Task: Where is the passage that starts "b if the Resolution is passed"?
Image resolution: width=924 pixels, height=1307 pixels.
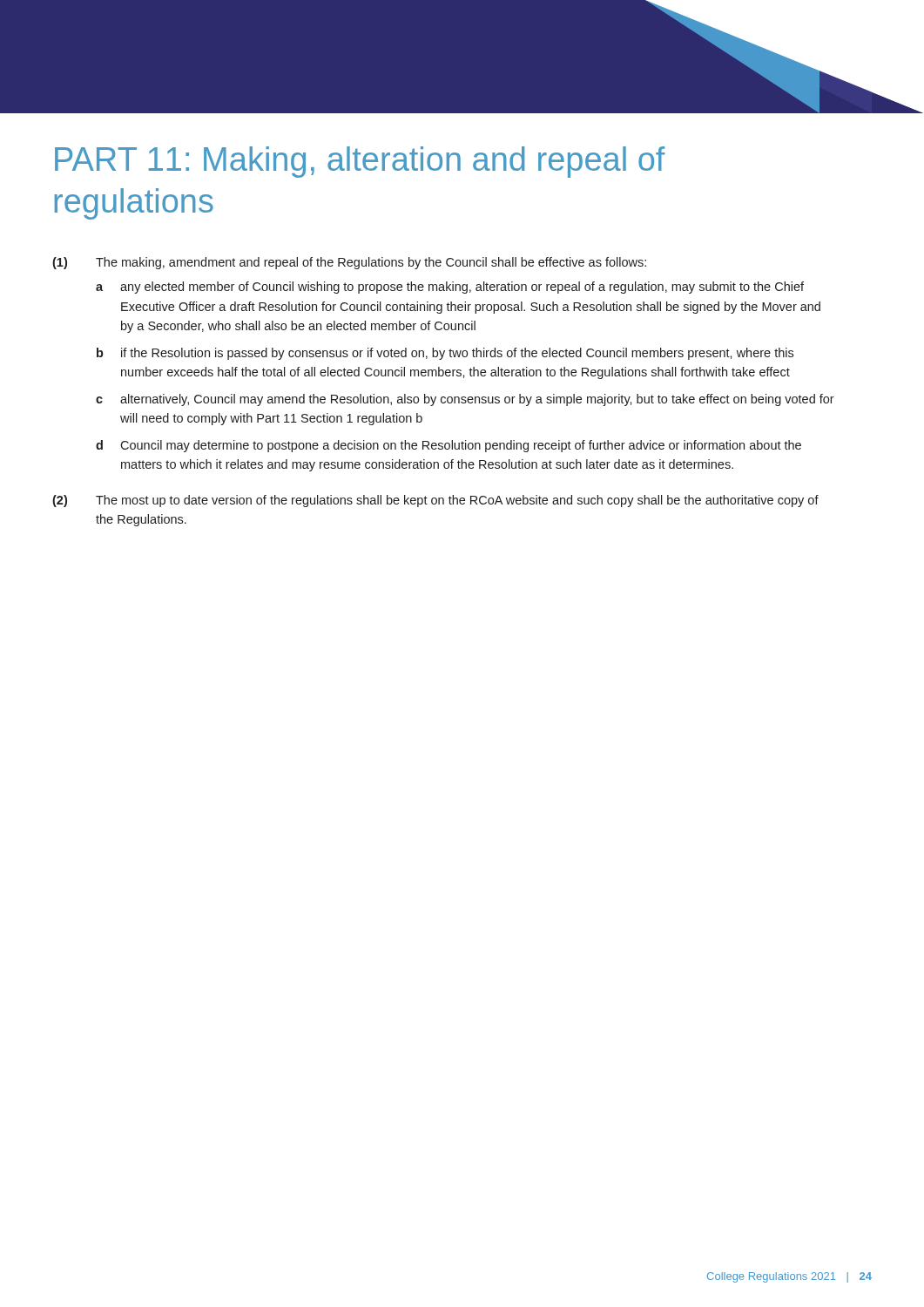Action: [466, 363]
